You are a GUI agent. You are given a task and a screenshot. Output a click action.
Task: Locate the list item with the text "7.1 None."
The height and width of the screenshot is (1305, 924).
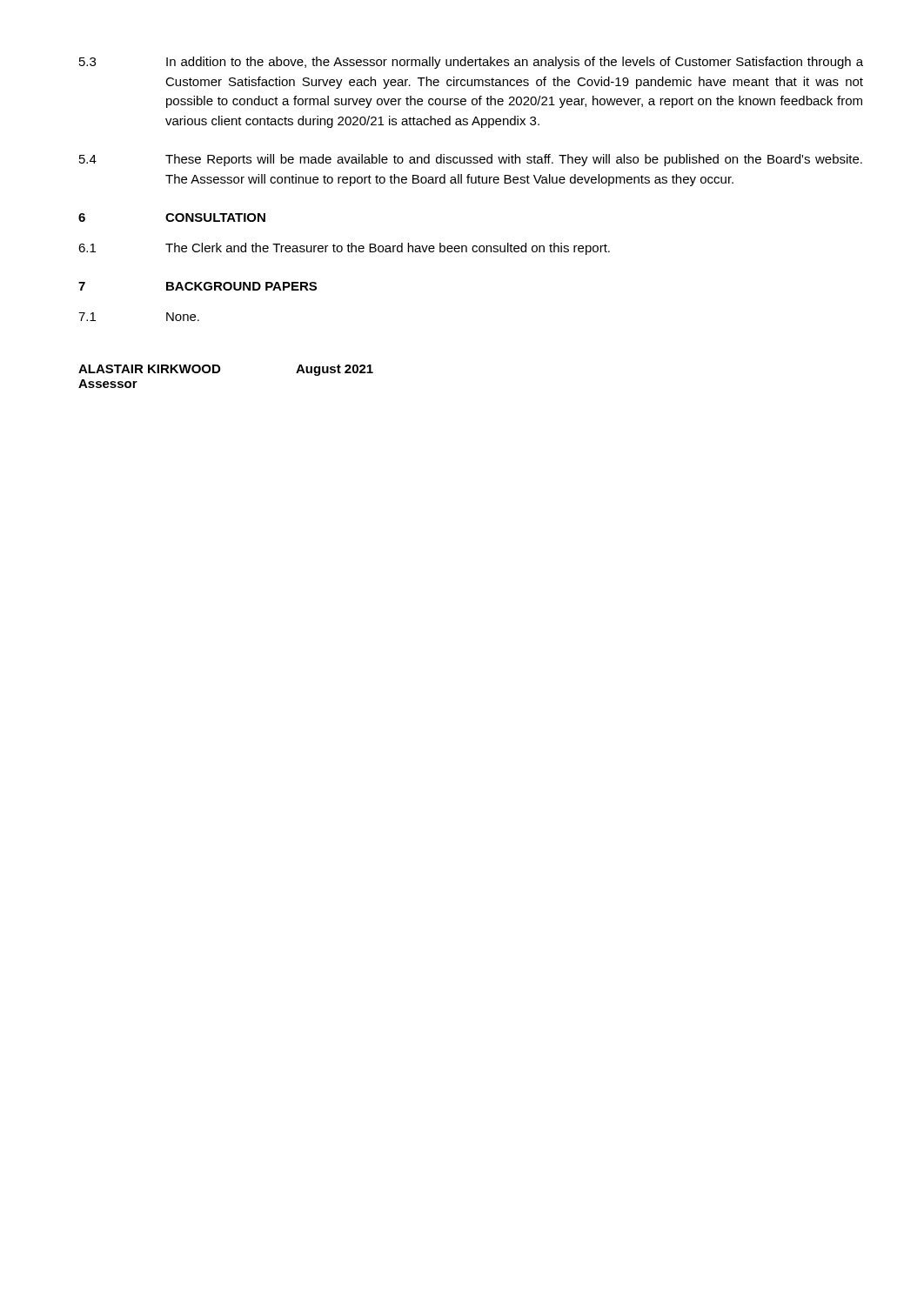coord(82,316)
